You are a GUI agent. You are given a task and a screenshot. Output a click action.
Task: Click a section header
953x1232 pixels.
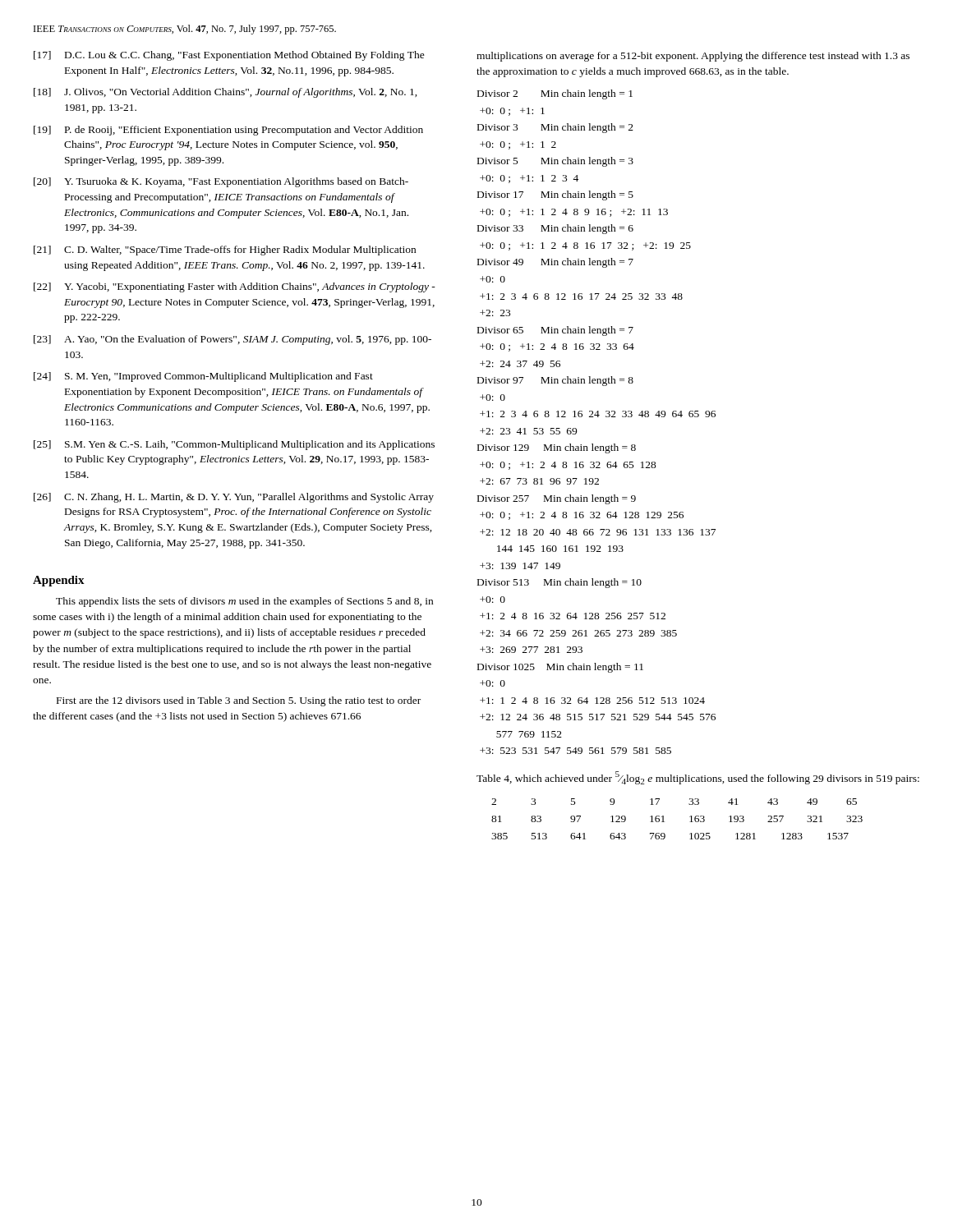coord(59,580)
